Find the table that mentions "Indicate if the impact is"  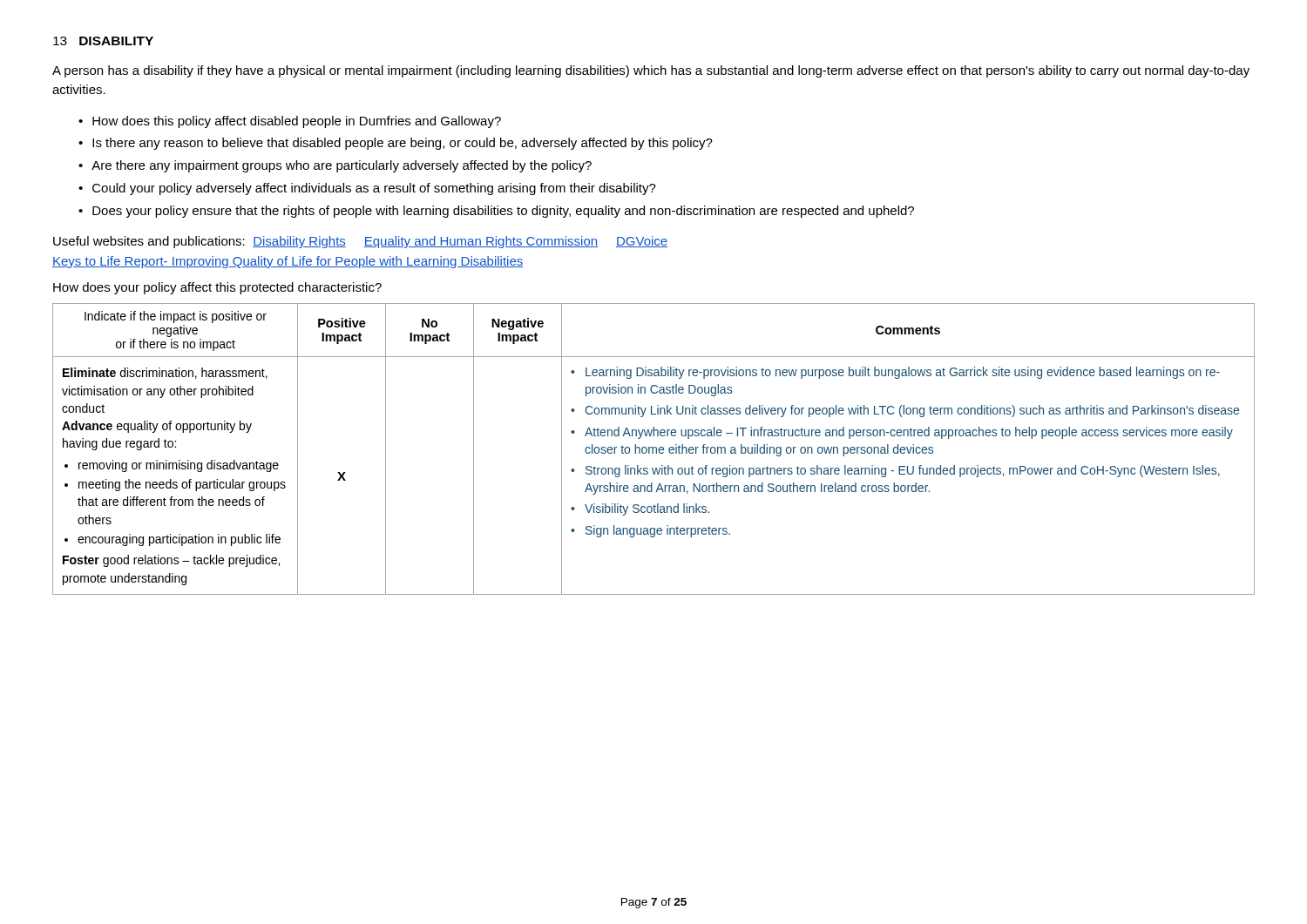point(654,449)
